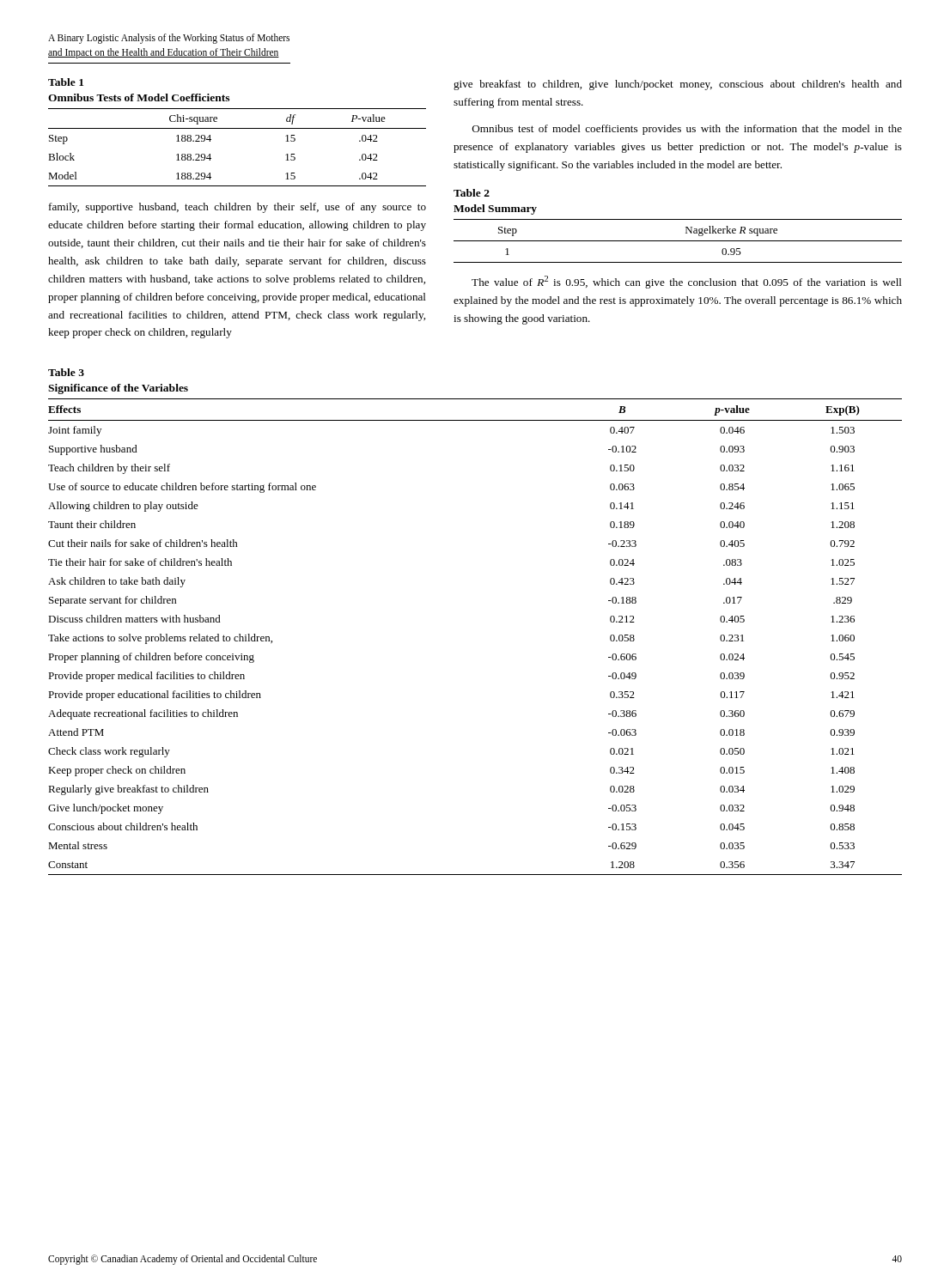The width and height of the screenshot is (950, 1288).
Task: Select the table that reads "Keep proper check on children"
Action: [x=475, y=621]
